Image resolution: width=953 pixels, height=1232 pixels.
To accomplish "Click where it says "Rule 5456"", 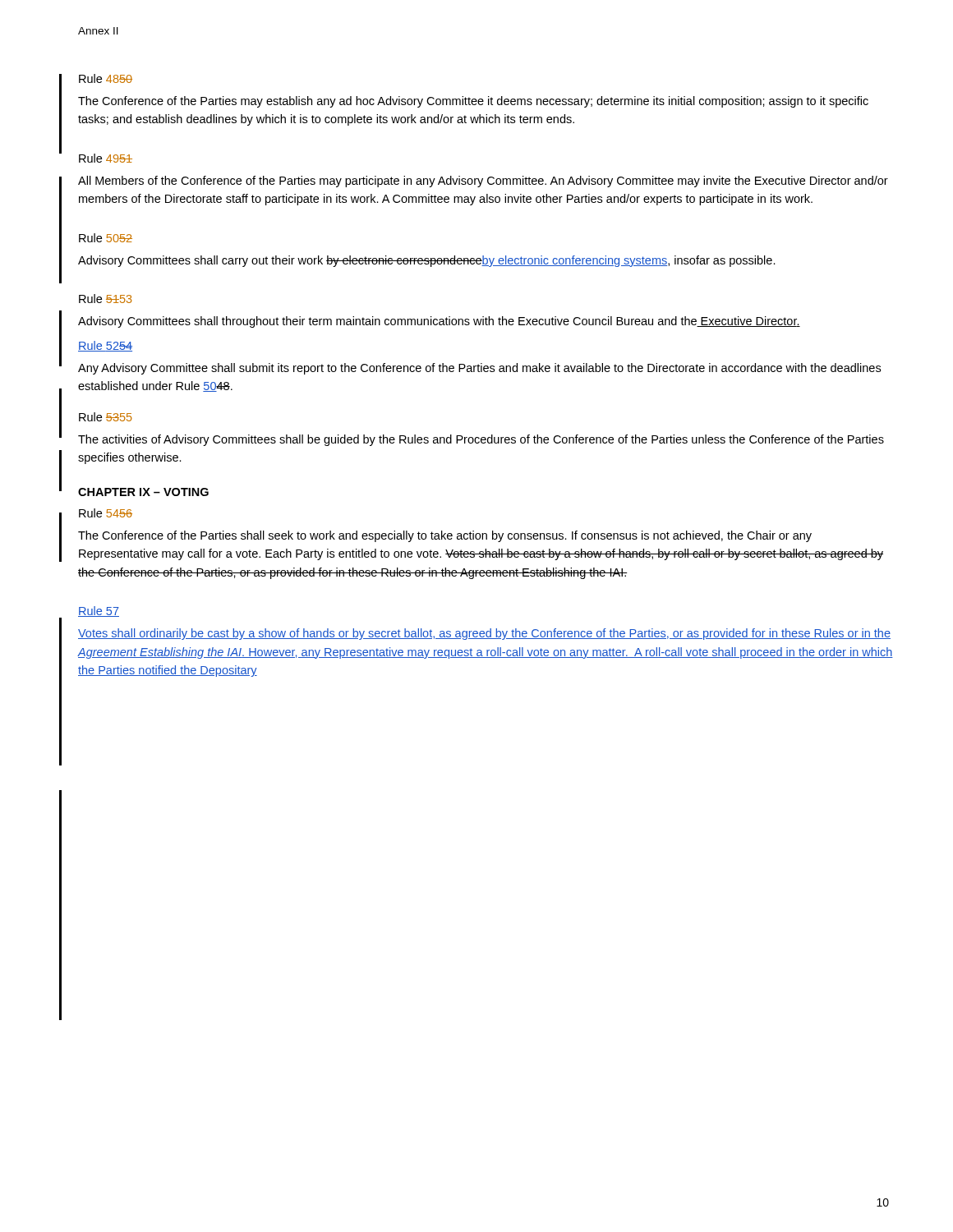I will [x=105, y=513].
